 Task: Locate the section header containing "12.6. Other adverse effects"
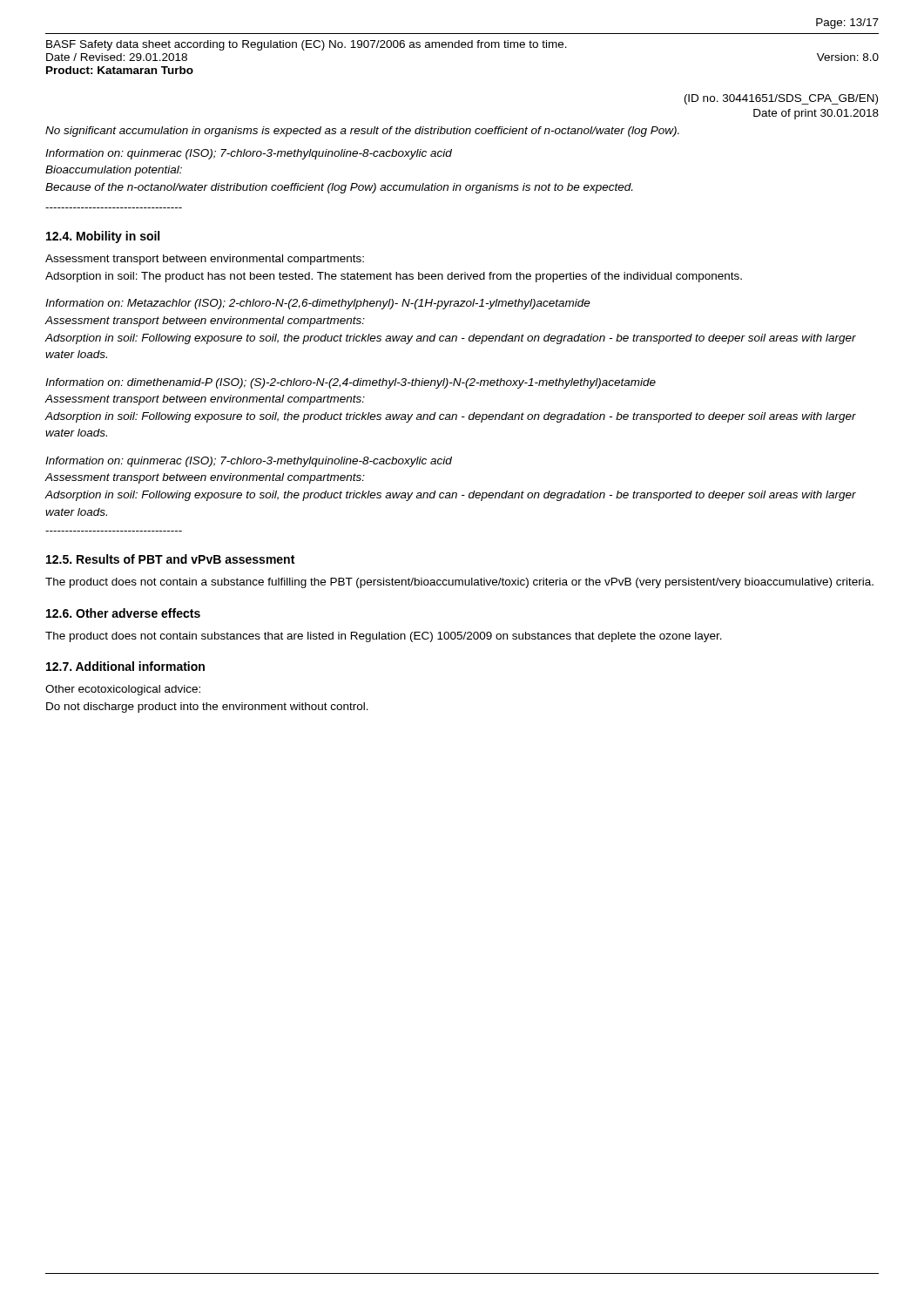[123, 613]
